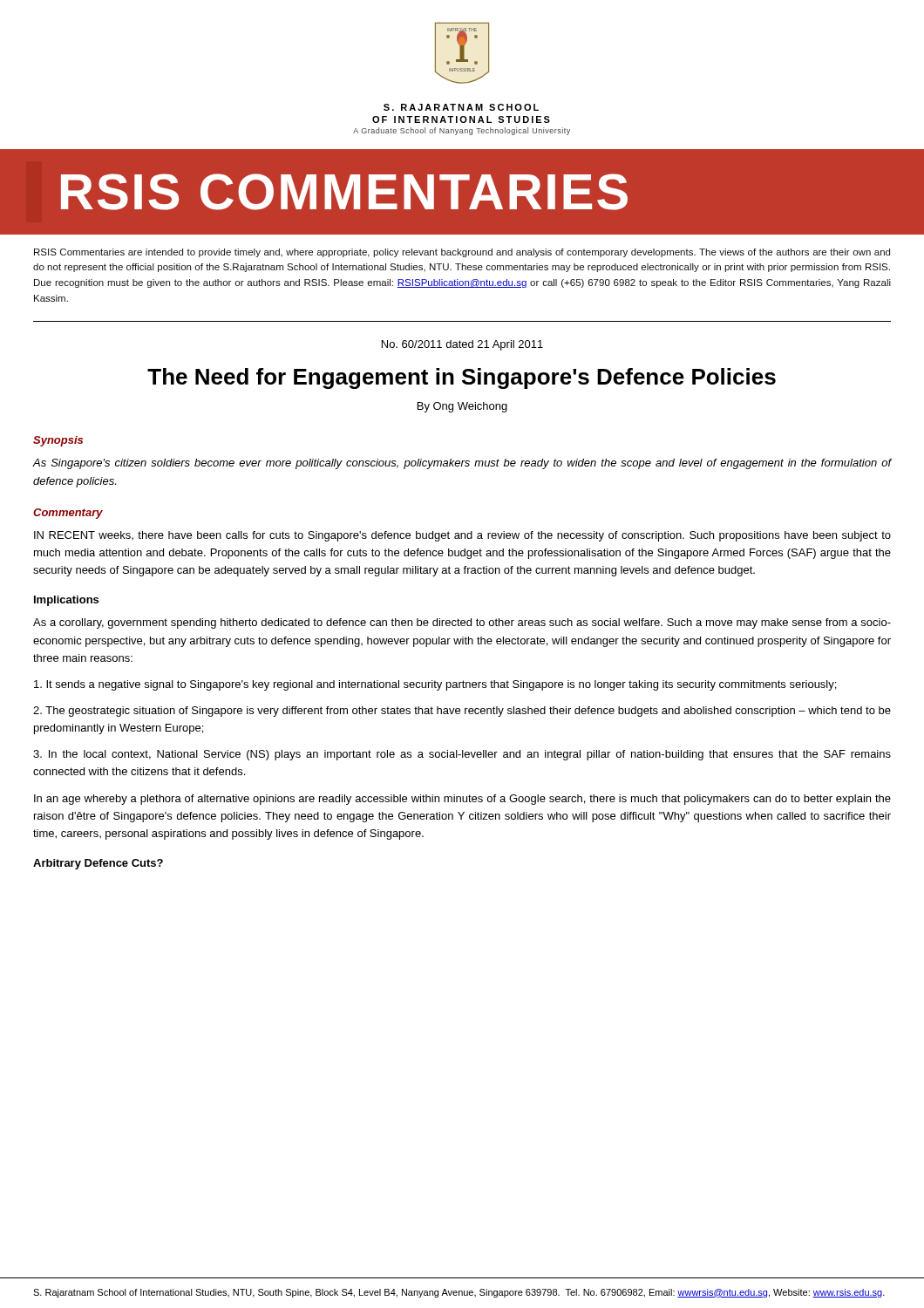Select the text block containing "No. 60/2011 dated 21 April"
This screenshot has width=924, height=1308.
pos(462,344)
